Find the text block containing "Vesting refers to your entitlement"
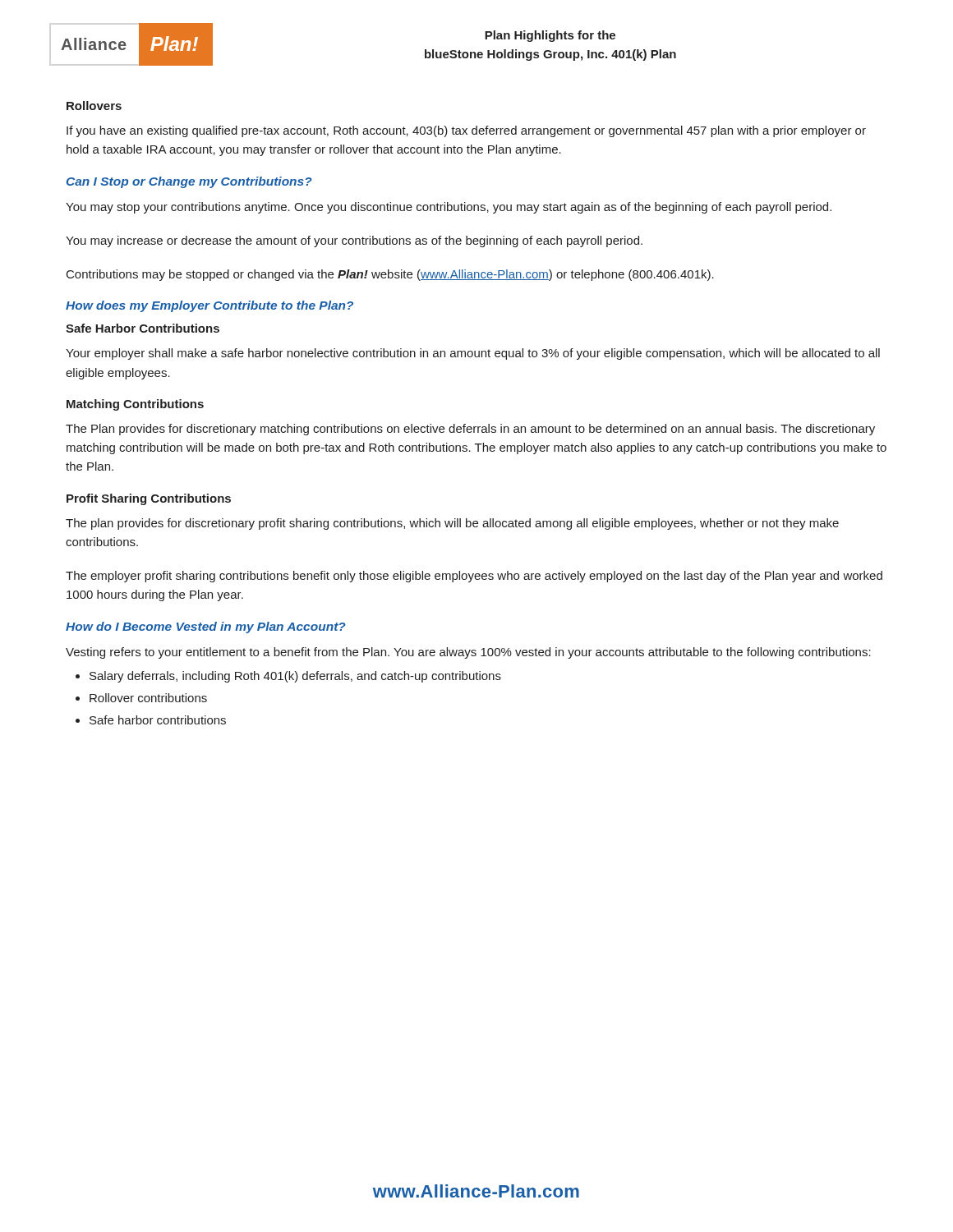Screen dimensions: 1232x953 (469, 651)
